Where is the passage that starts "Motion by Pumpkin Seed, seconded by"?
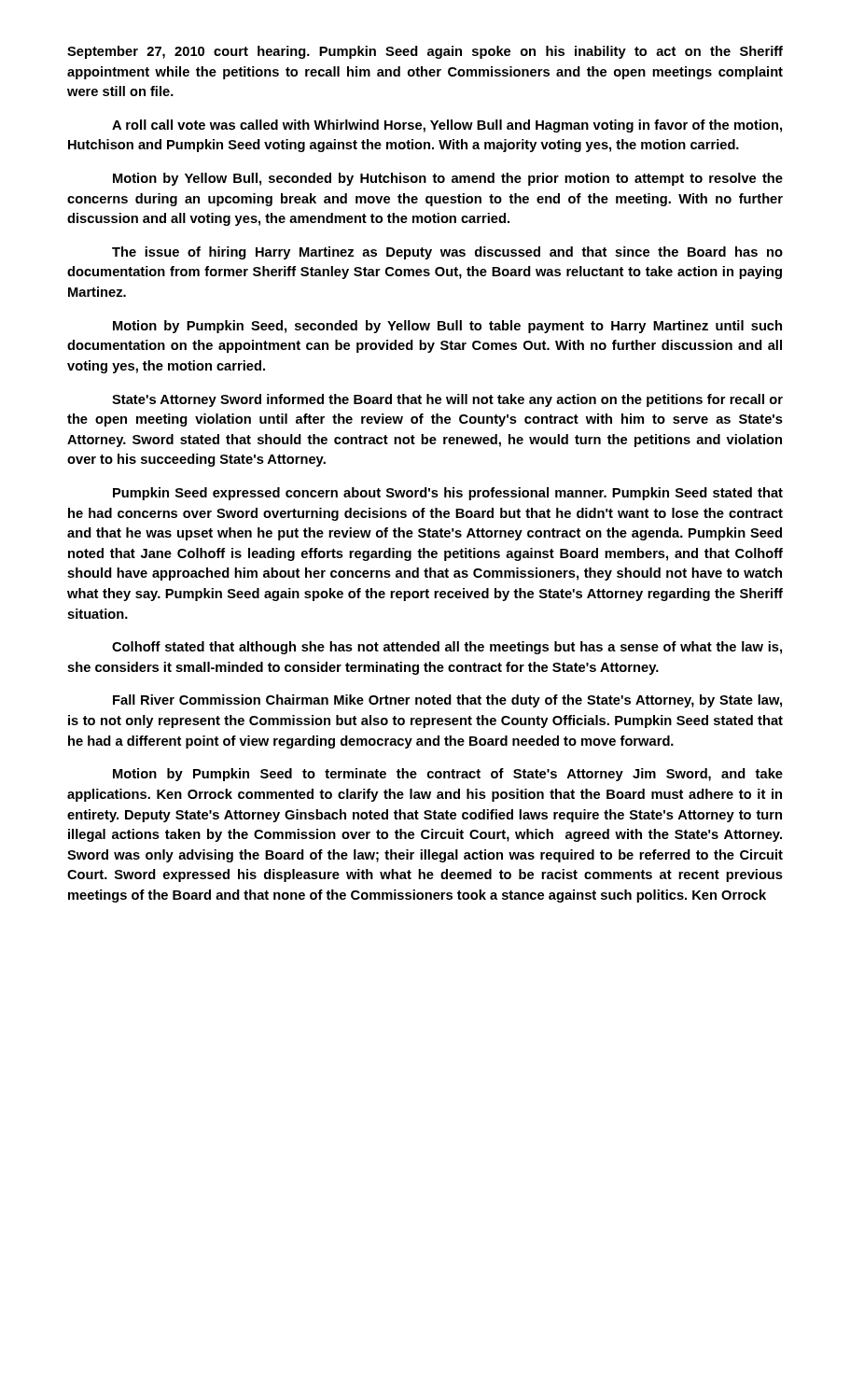The width and height of the screenshot is (850, 1400). click(x=425, y=346)
